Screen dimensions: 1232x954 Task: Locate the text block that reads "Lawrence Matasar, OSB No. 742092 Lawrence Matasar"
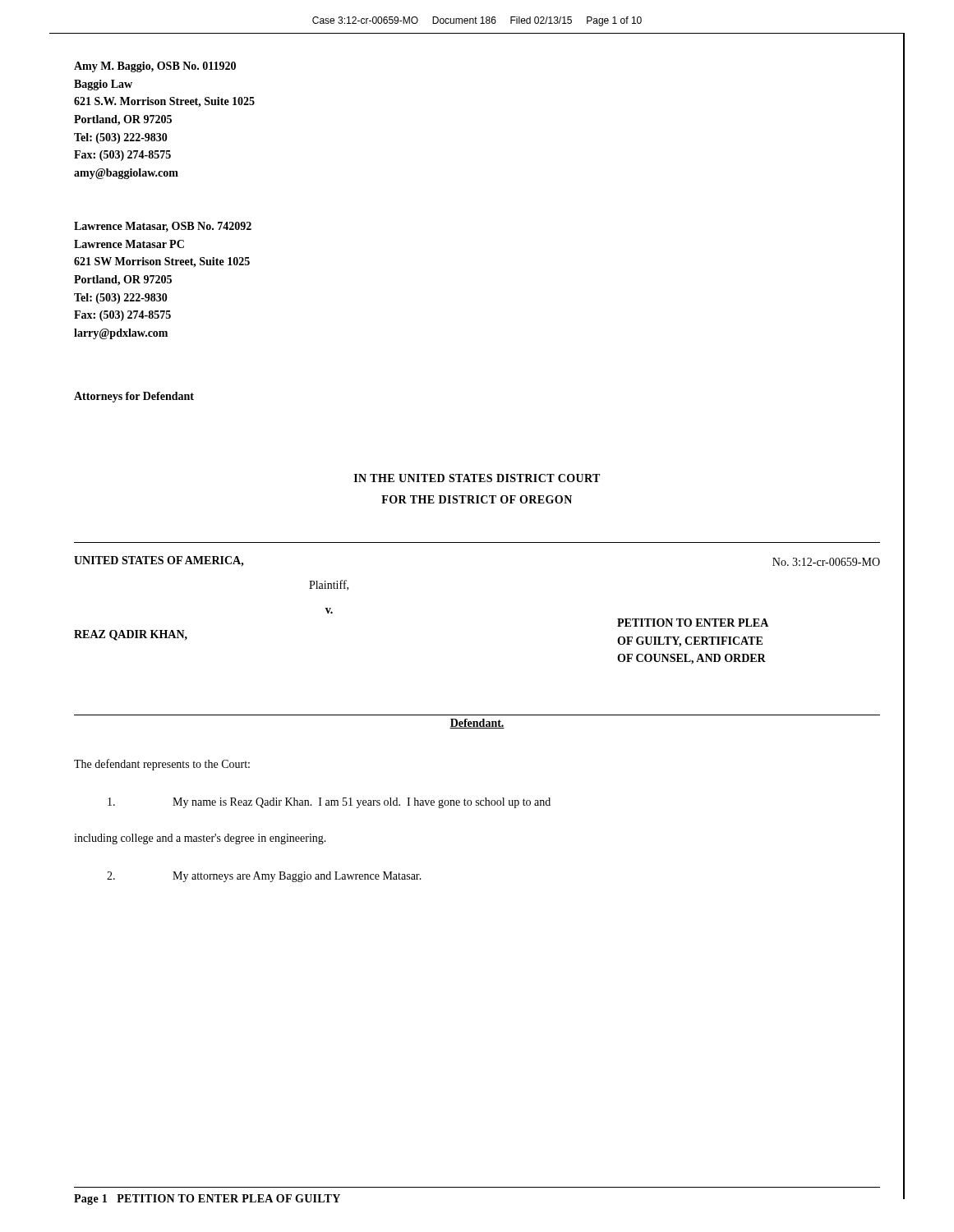[163, 280]
